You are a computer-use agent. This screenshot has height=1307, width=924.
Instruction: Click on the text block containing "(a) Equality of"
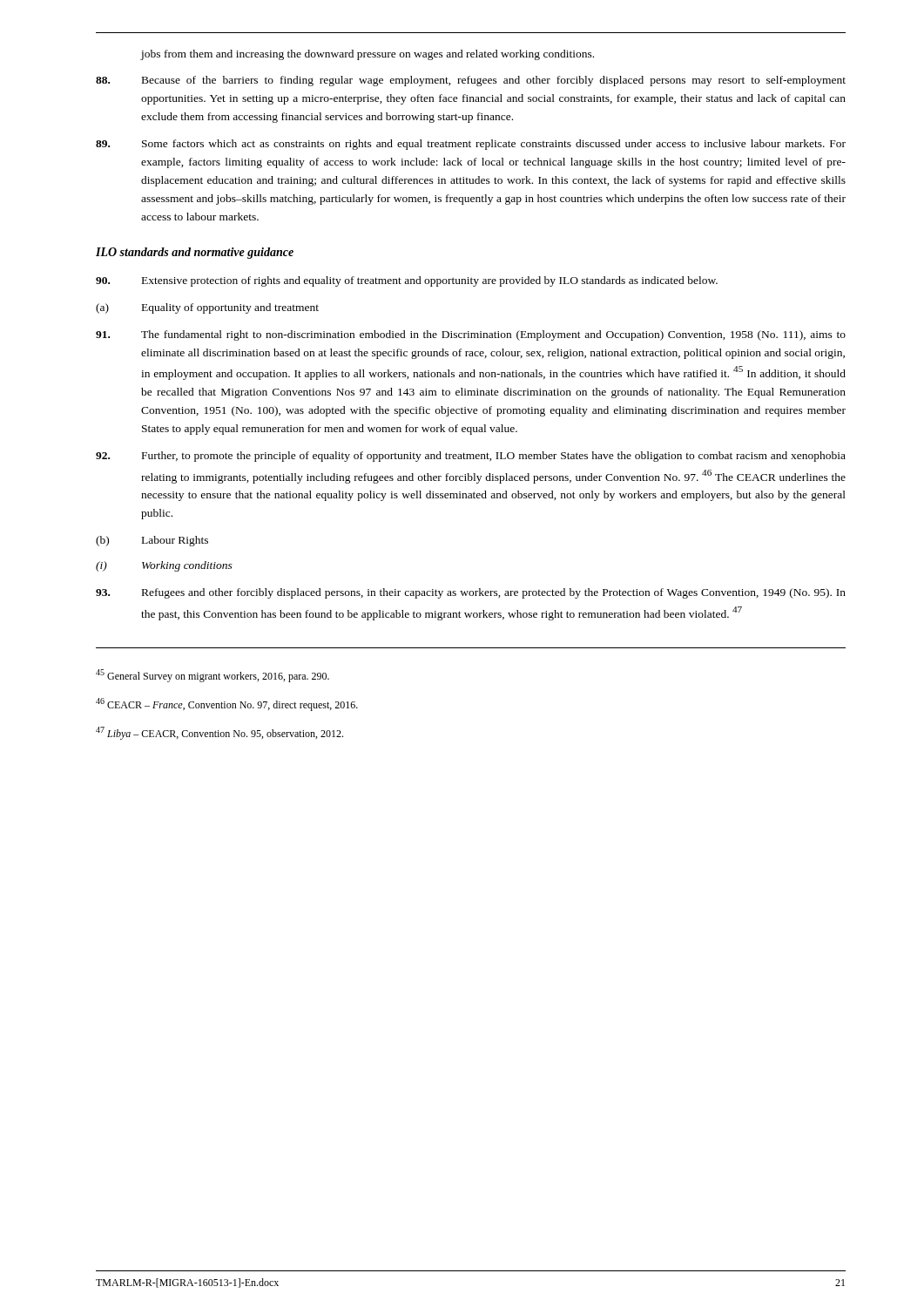click(207, 308)
